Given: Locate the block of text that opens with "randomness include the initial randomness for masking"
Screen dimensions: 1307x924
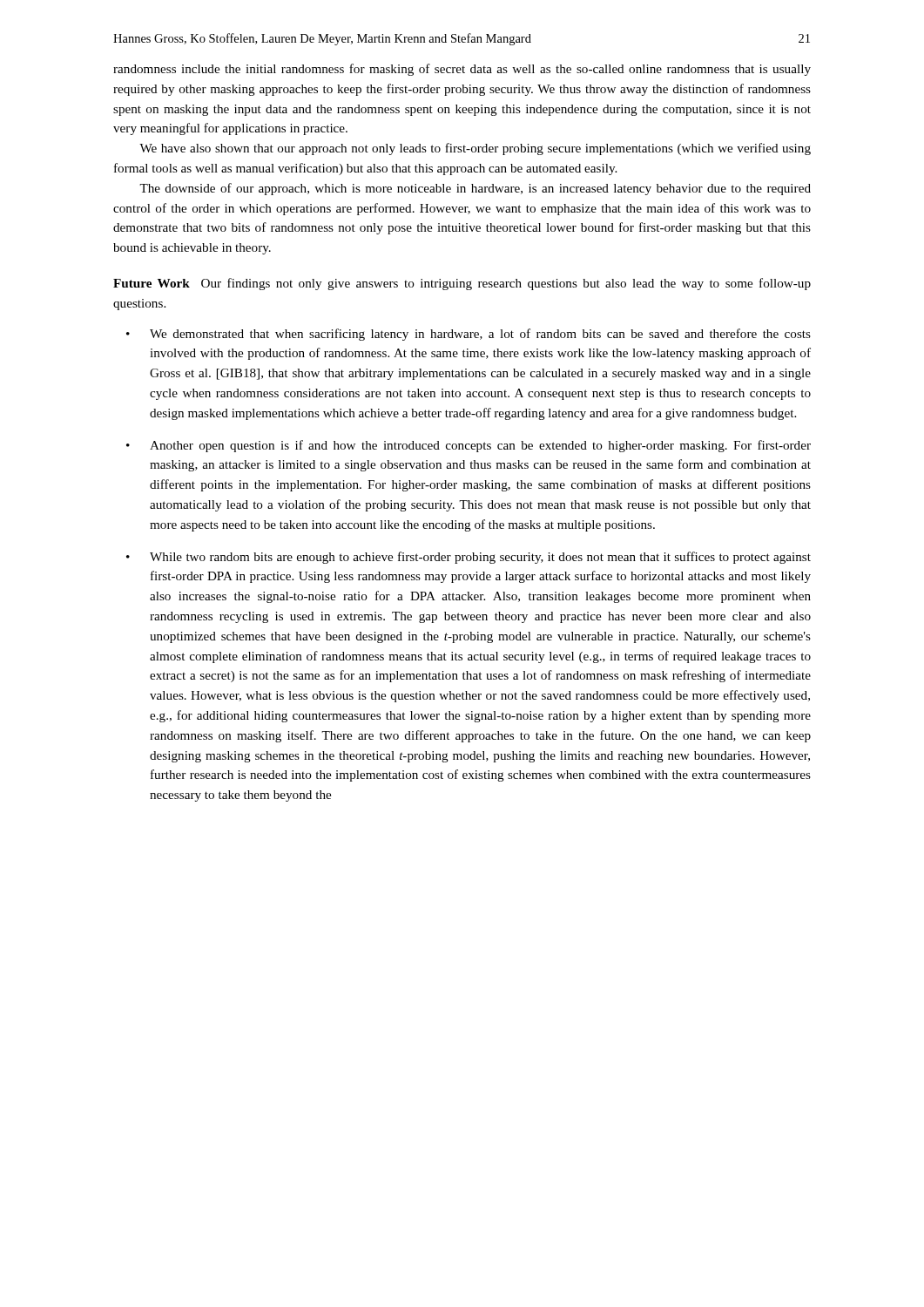Looking at the screenshot, I should pos(462,99).
